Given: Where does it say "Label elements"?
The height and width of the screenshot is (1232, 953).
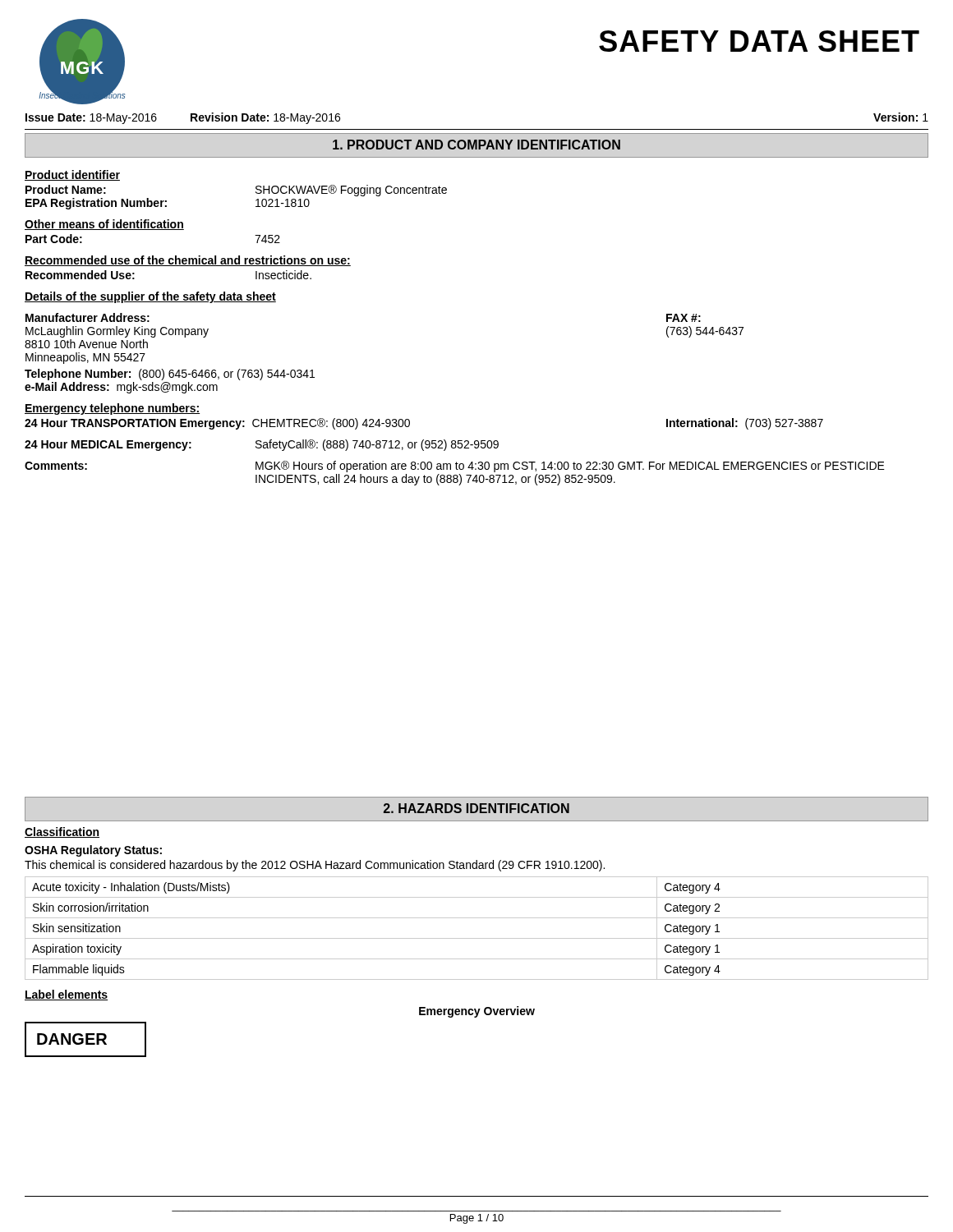Looking at the screenshot, I should [66, 995].
